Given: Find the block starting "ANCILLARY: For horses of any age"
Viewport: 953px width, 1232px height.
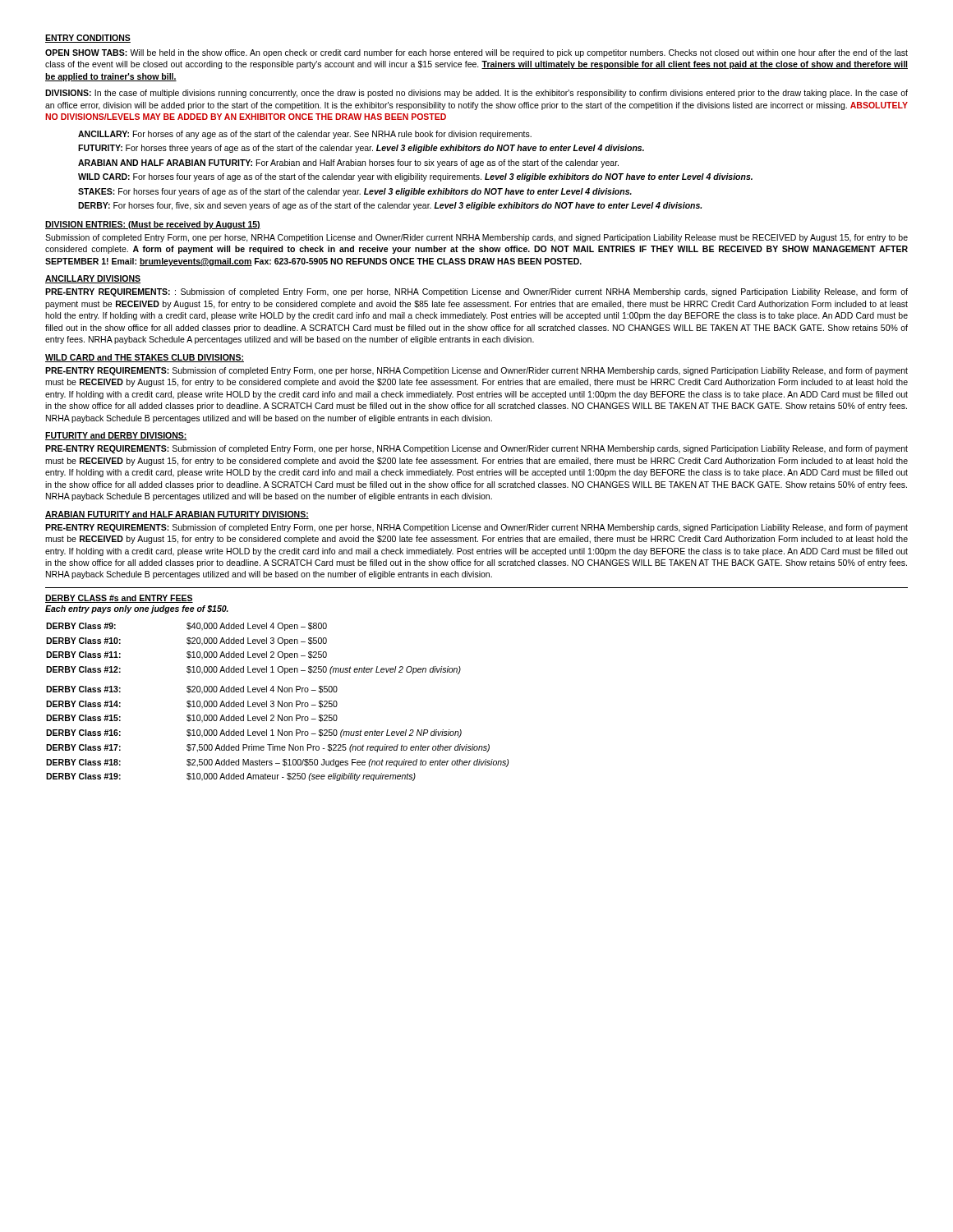Looking at the screenshot, I should click(305, 134).
